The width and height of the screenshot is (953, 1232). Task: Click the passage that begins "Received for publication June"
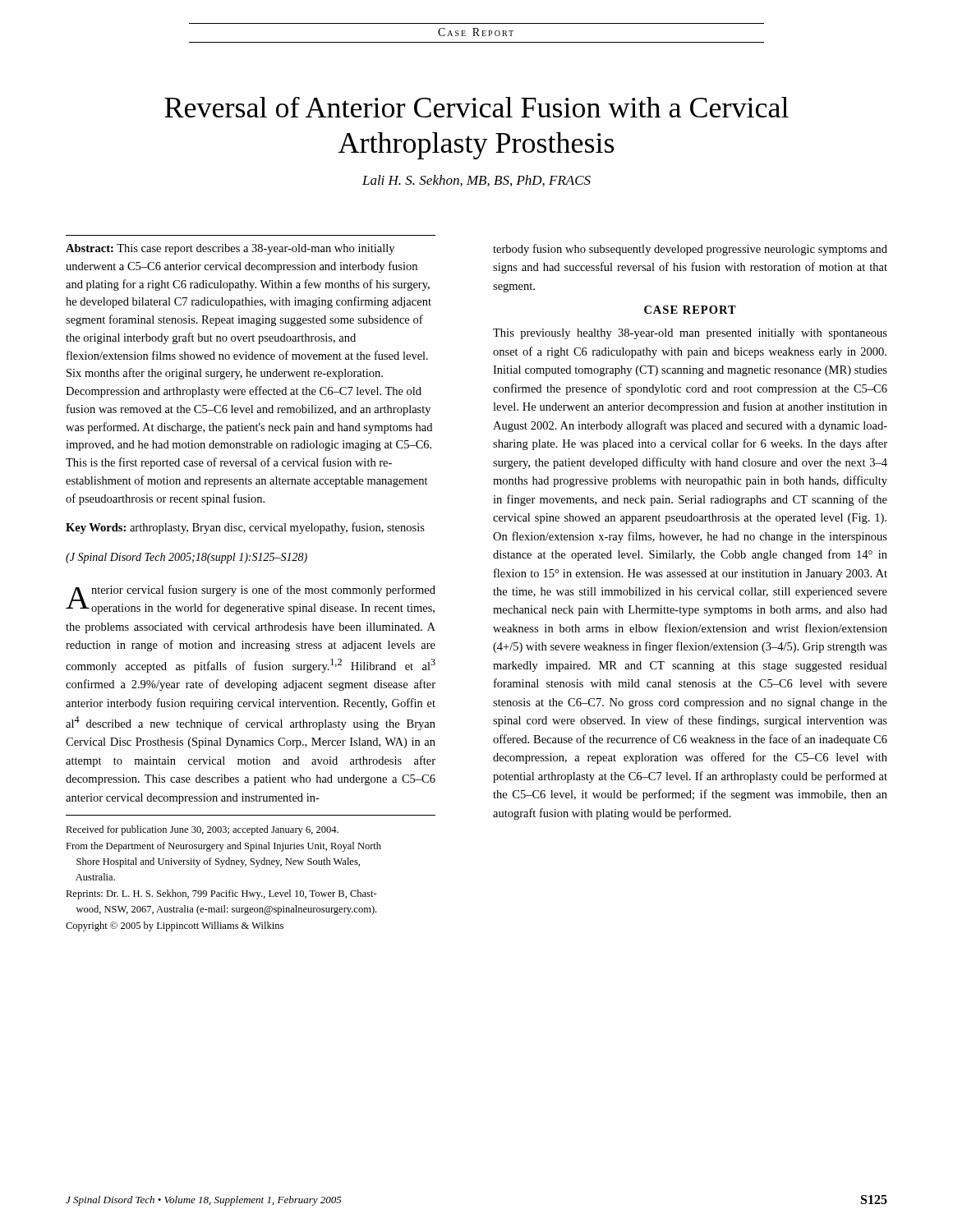point(224,878)
